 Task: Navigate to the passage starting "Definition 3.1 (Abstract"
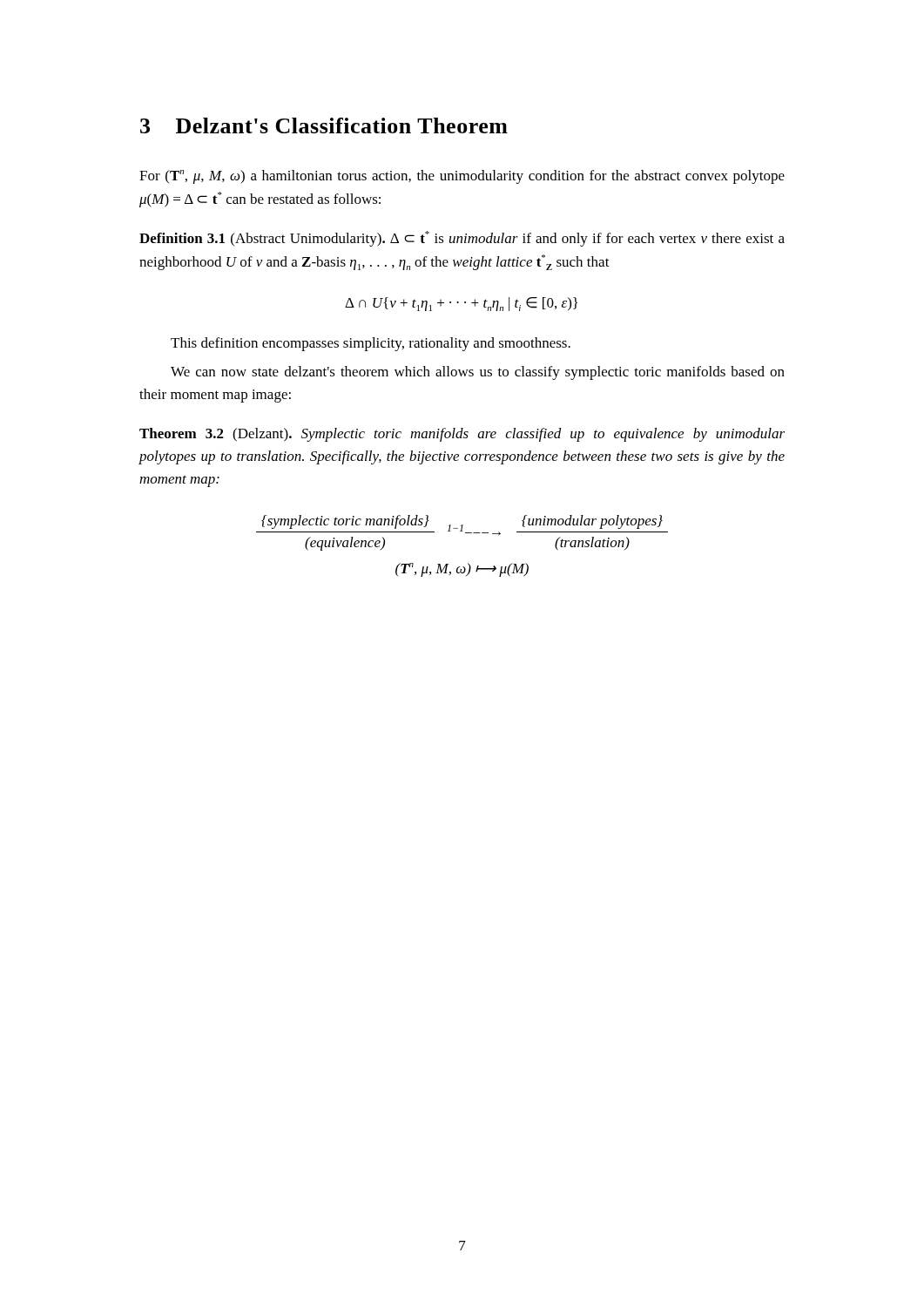point(462,250)
